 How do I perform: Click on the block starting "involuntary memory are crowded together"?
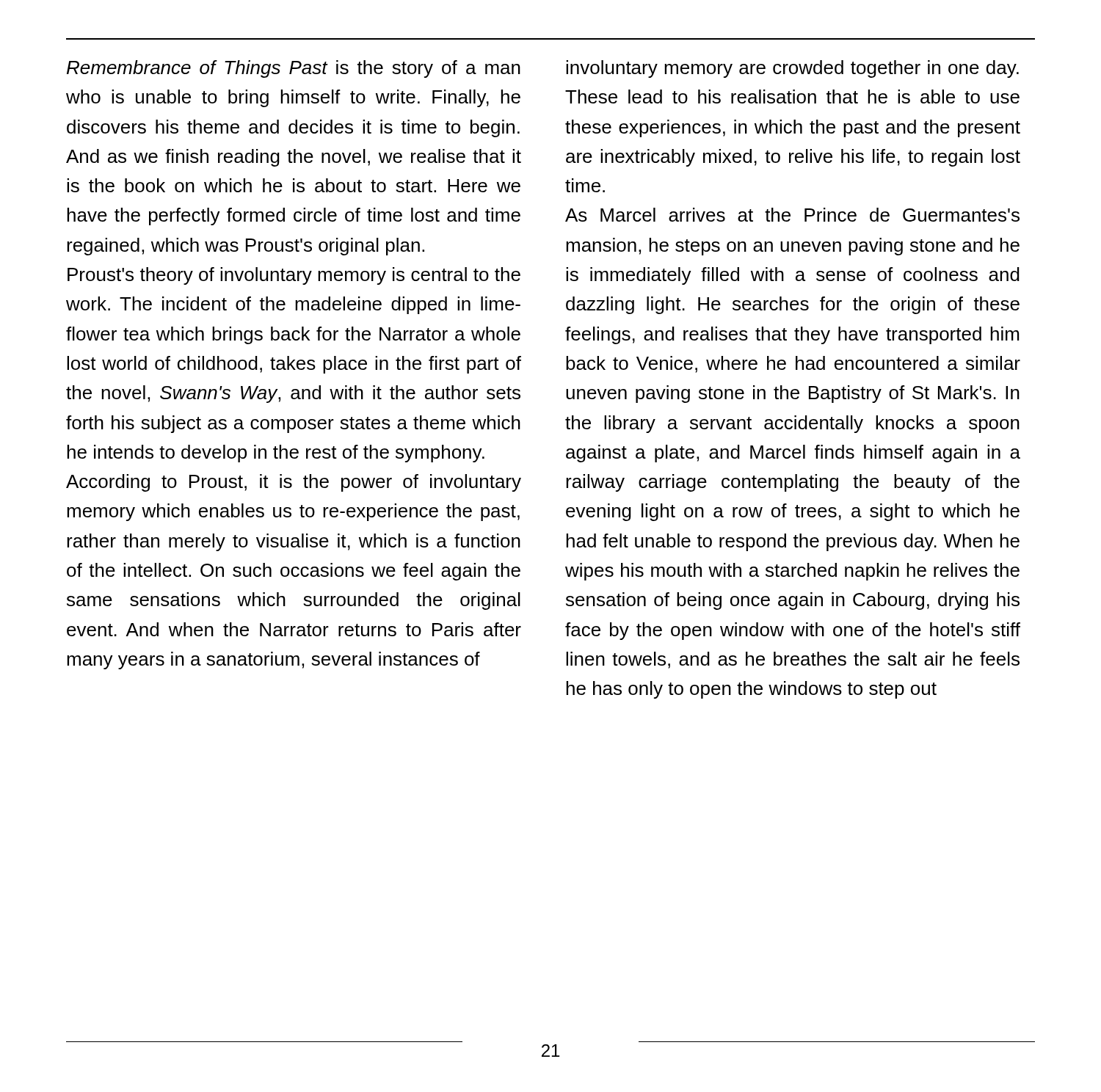pos(793,378)
